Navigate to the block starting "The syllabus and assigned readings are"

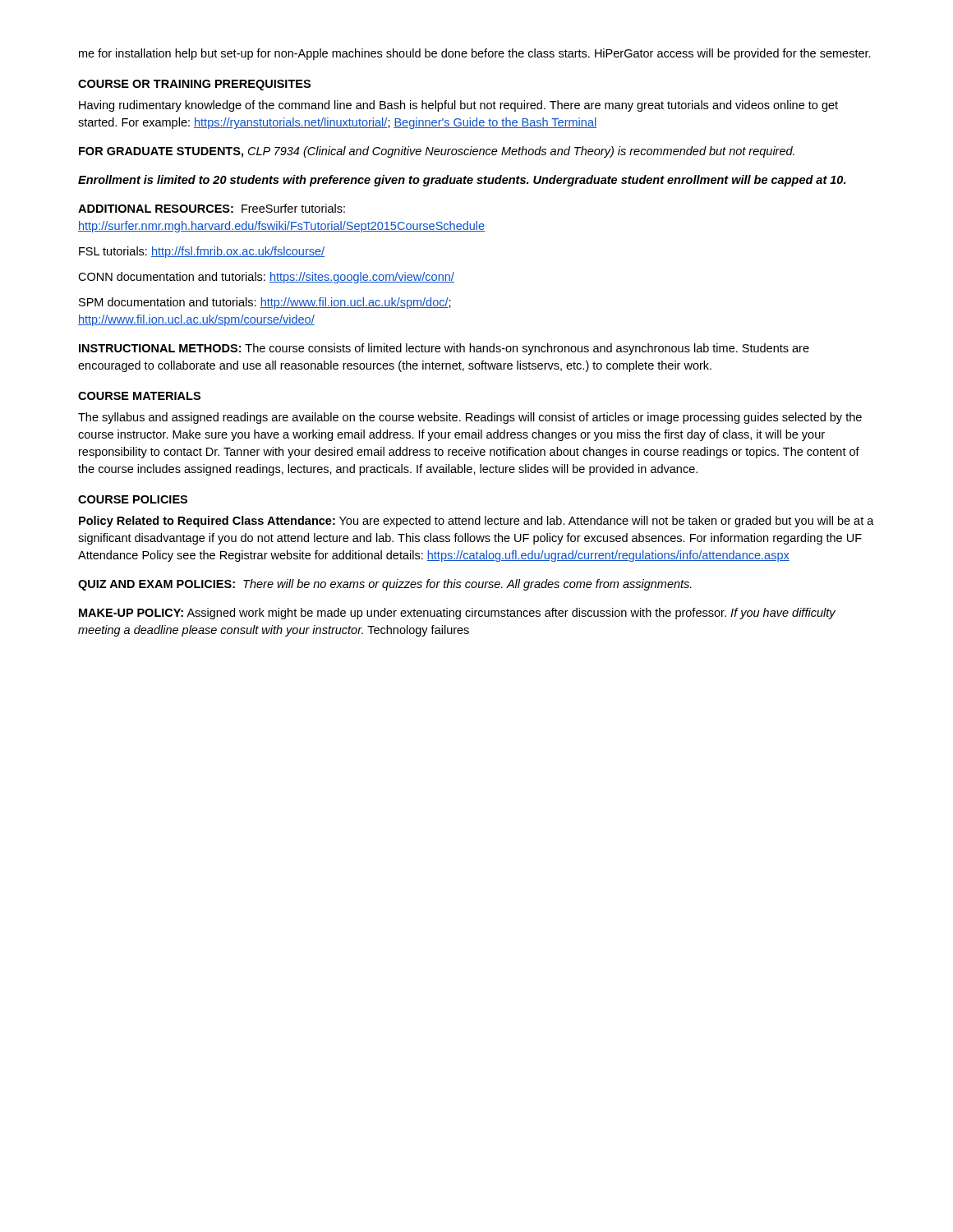[470, 443]
